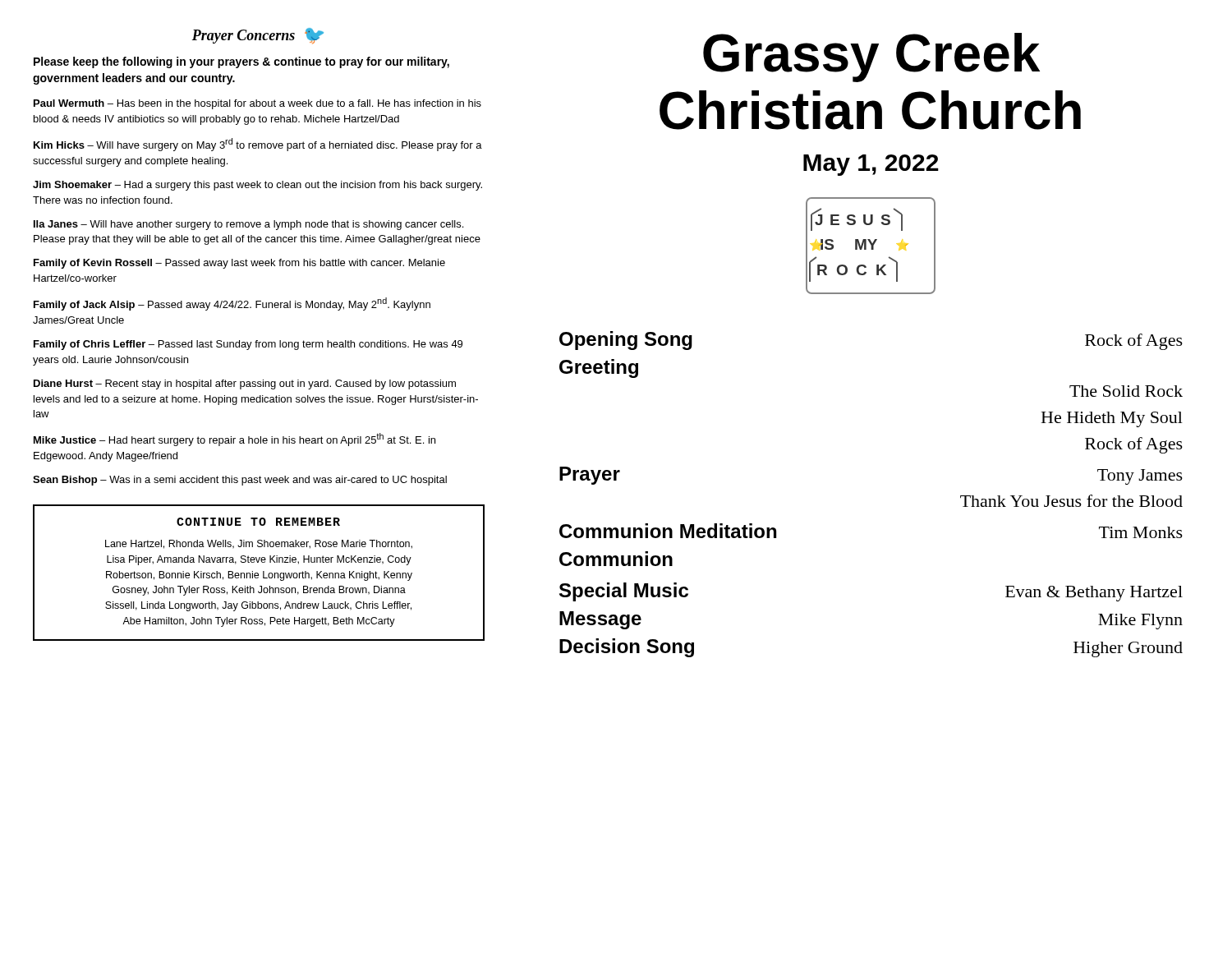Select the region starting "Sean Bishop – Was in"

coord(240,480)
